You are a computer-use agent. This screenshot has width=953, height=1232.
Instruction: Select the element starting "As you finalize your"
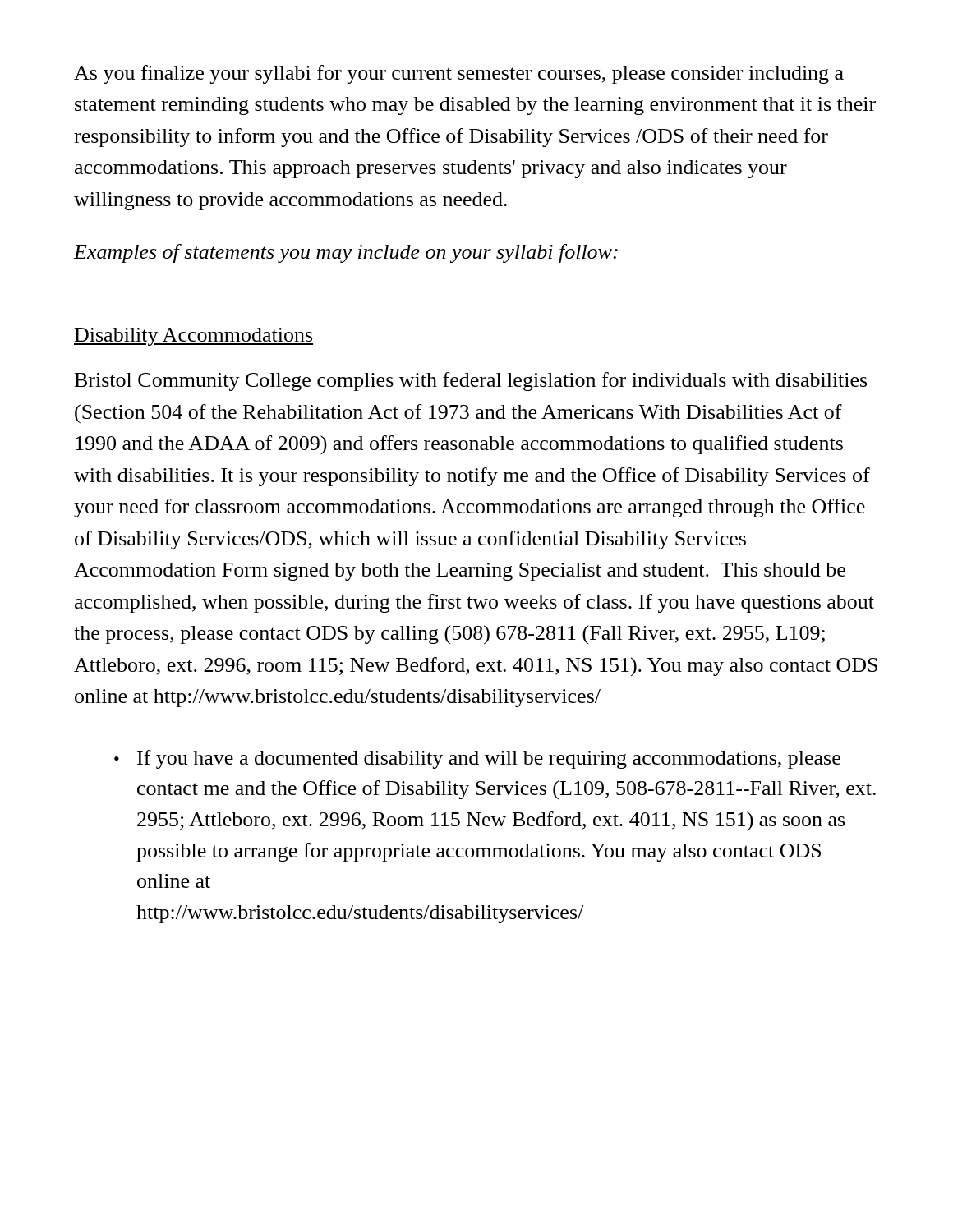(x=475, y=136)
